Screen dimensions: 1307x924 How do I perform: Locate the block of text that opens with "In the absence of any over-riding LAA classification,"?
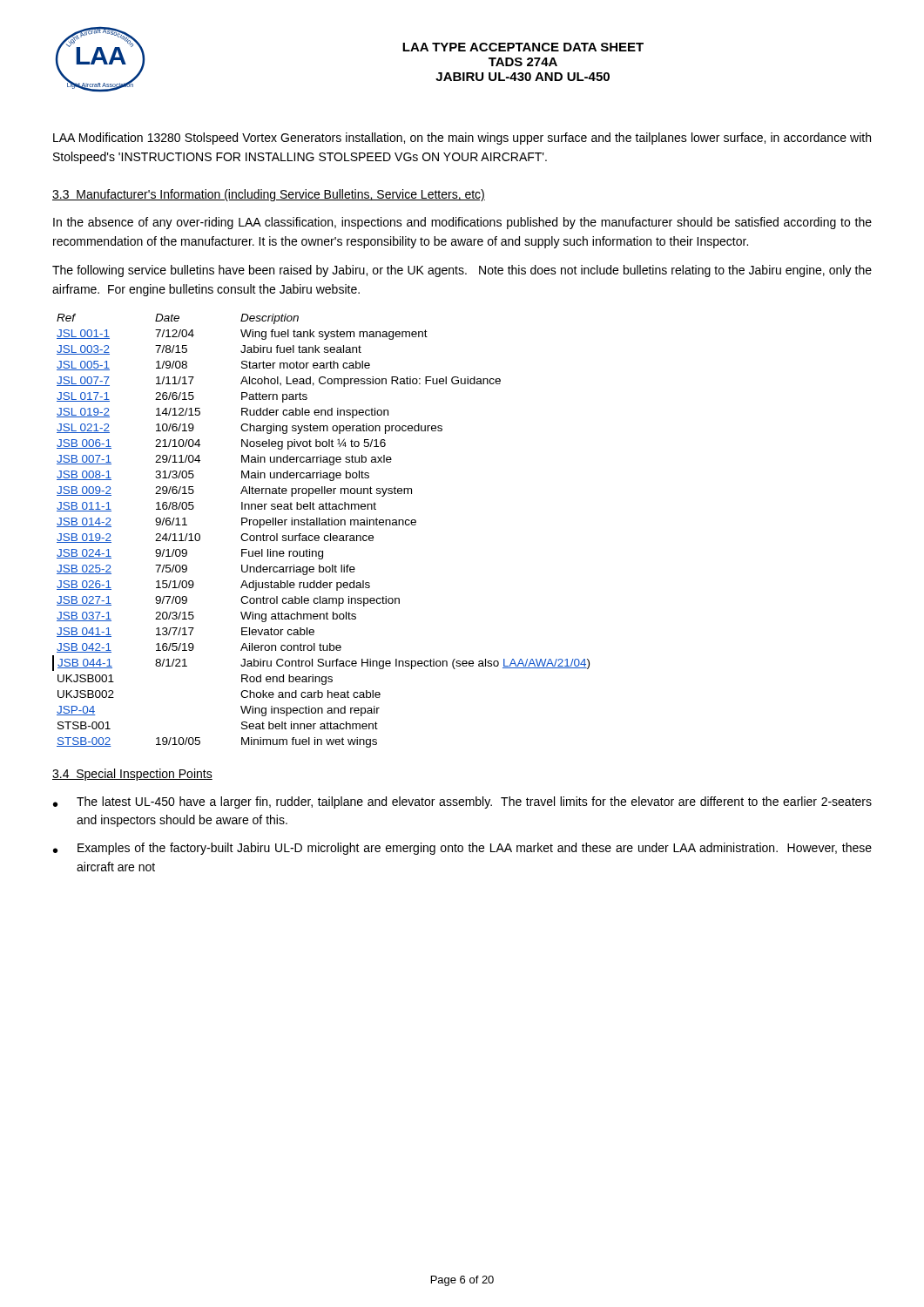pos(462,232)
